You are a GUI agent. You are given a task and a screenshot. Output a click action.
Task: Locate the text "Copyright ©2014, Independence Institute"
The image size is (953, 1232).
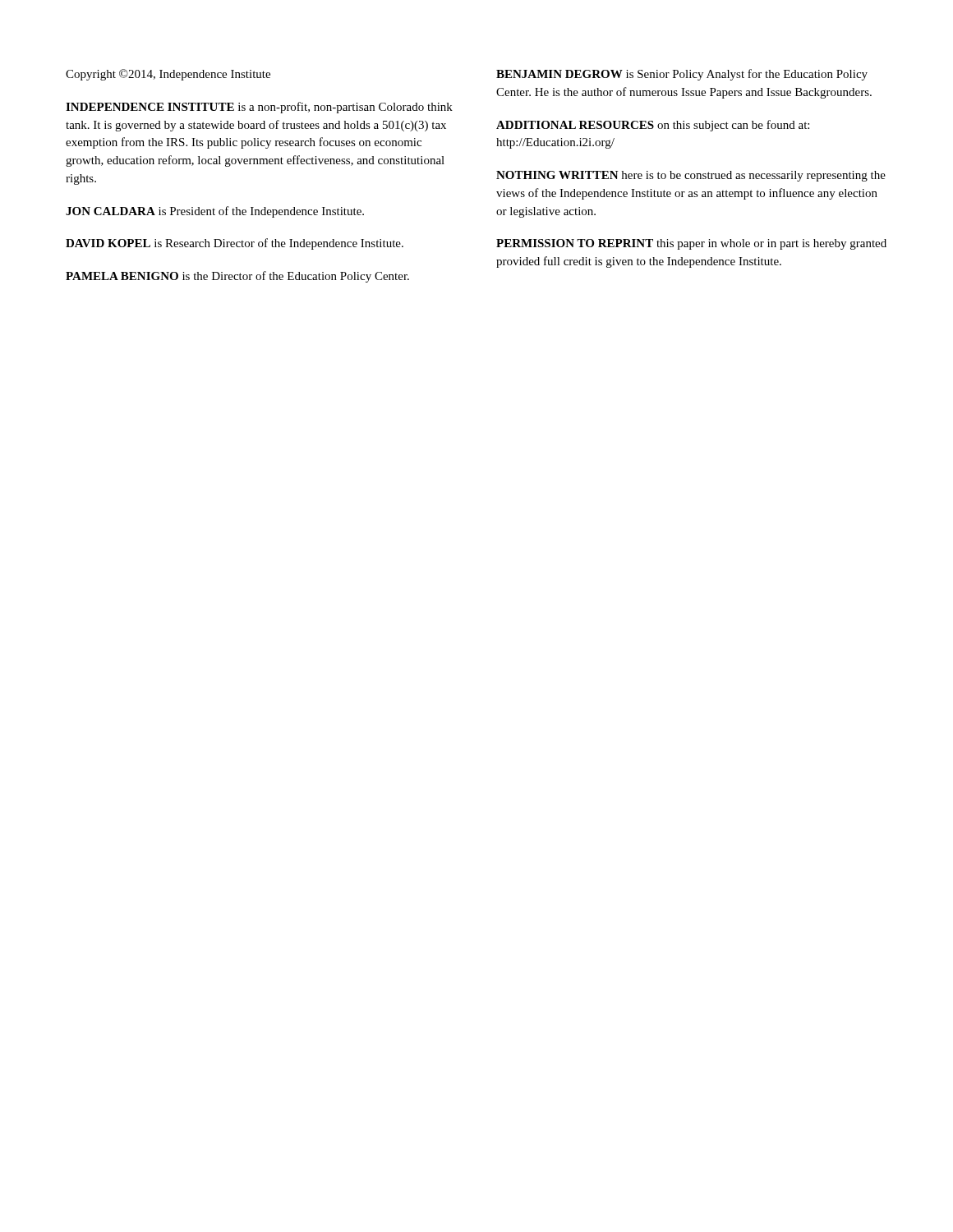pos(261,75)
